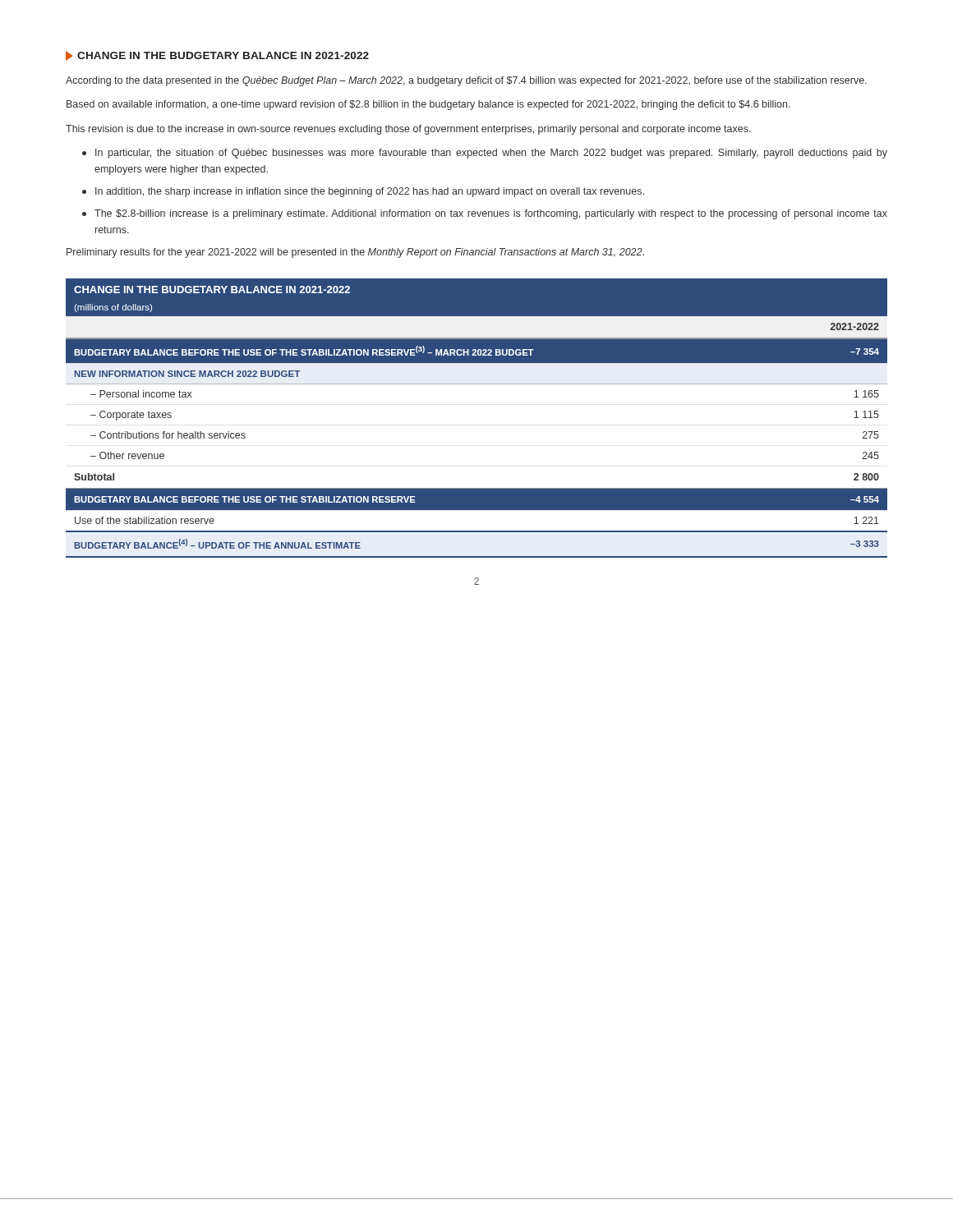Find the text block with the text "According to the data presented"
The image size is (953, 1232).
point(466,81)
